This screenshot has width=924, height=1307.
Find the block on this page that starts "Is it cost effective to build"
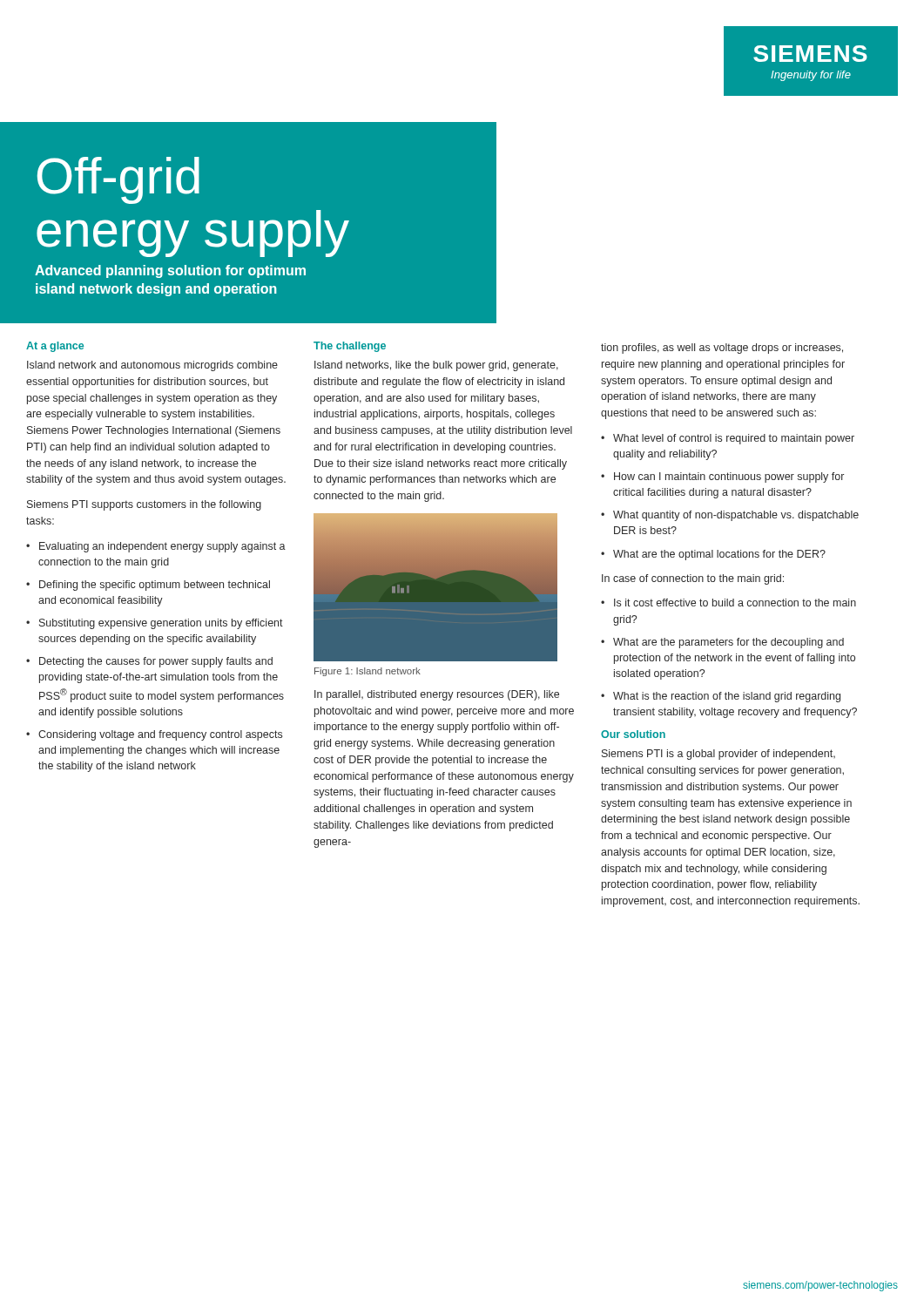pyautogui.click(x=735, y=611)
